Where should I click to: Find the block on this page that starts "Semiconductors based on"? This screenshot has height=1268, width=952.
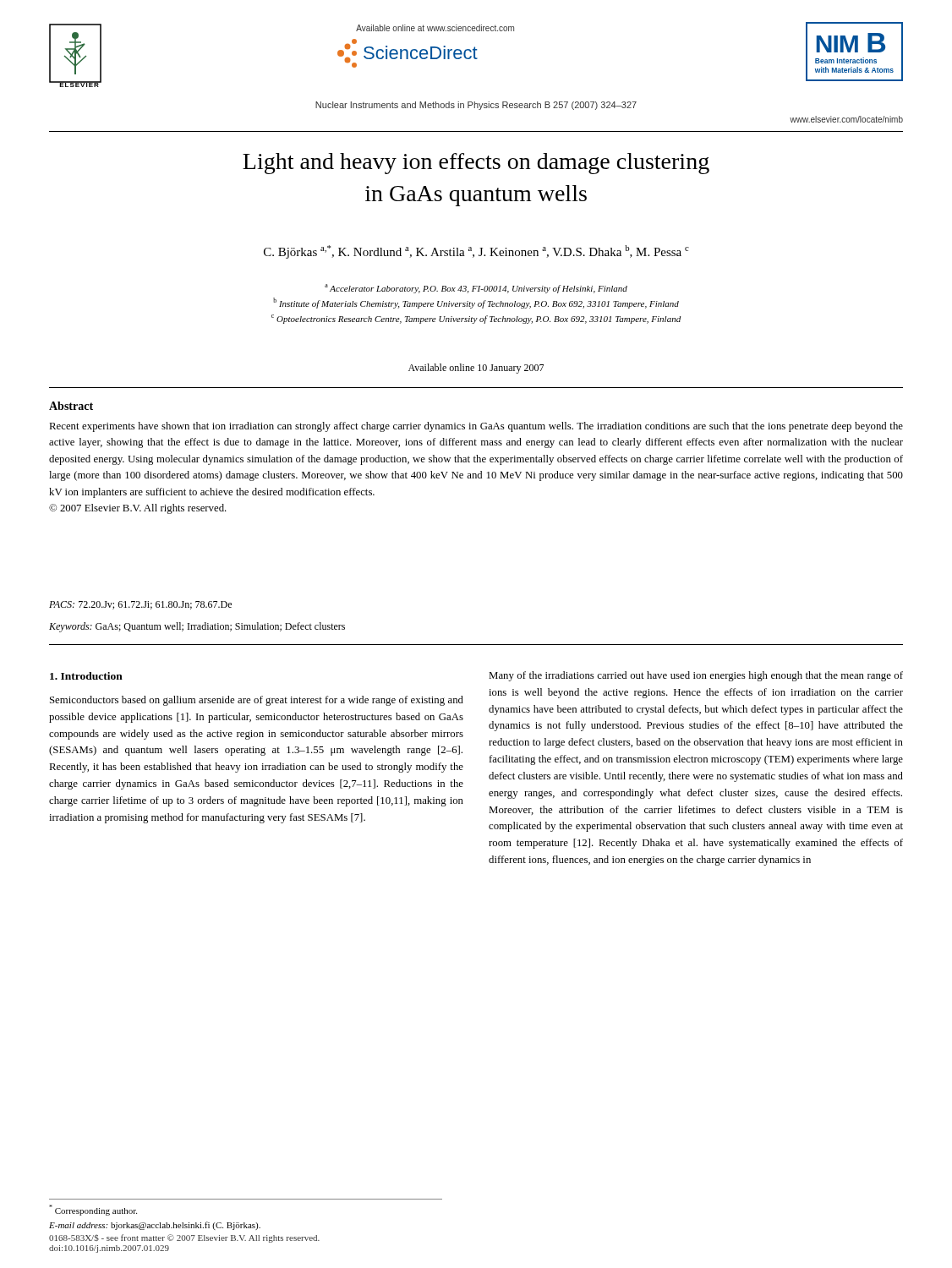[256, 759]
